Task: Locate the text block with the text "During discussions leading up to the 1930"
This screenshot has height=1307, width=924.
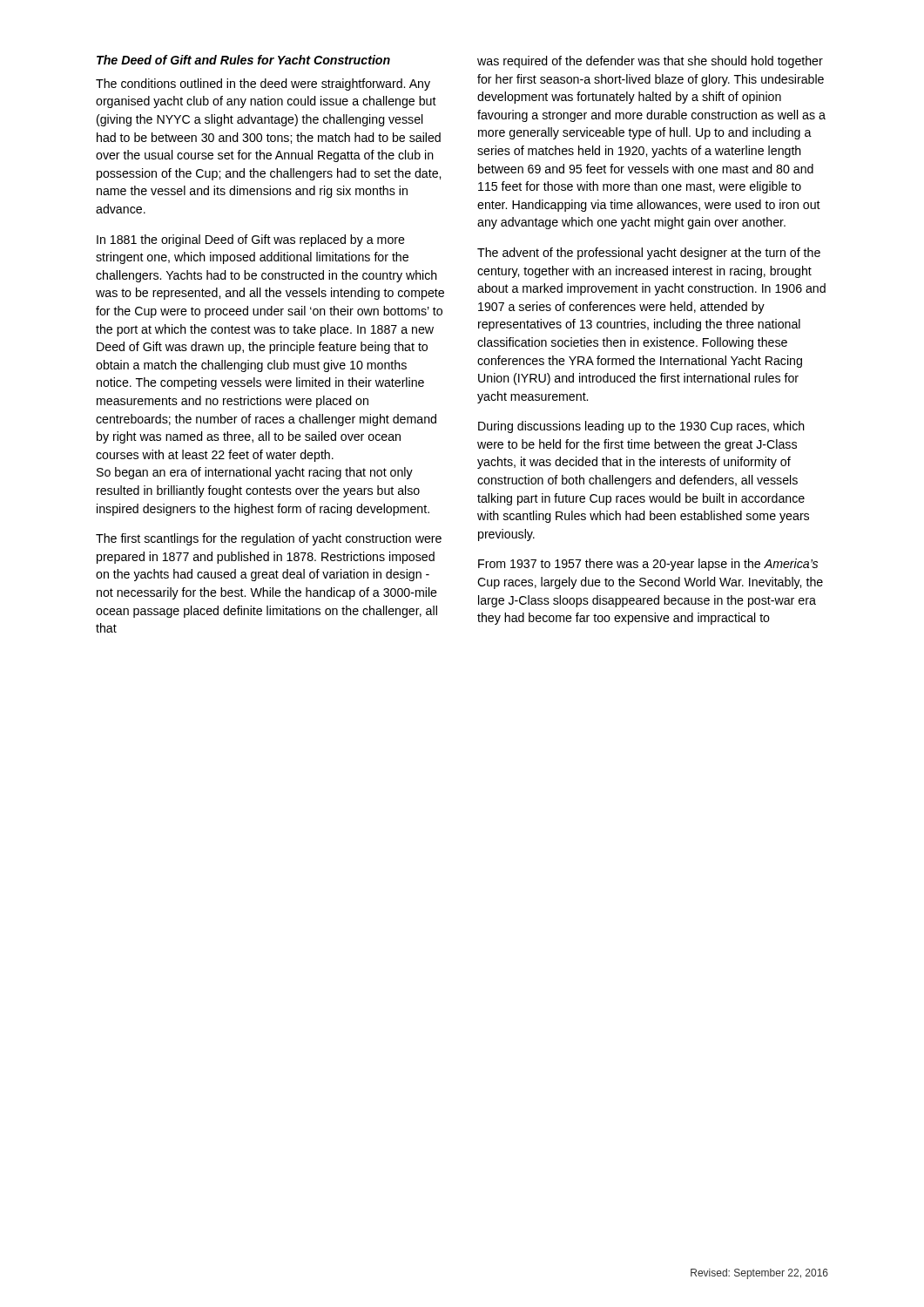Action: [652, 480]
